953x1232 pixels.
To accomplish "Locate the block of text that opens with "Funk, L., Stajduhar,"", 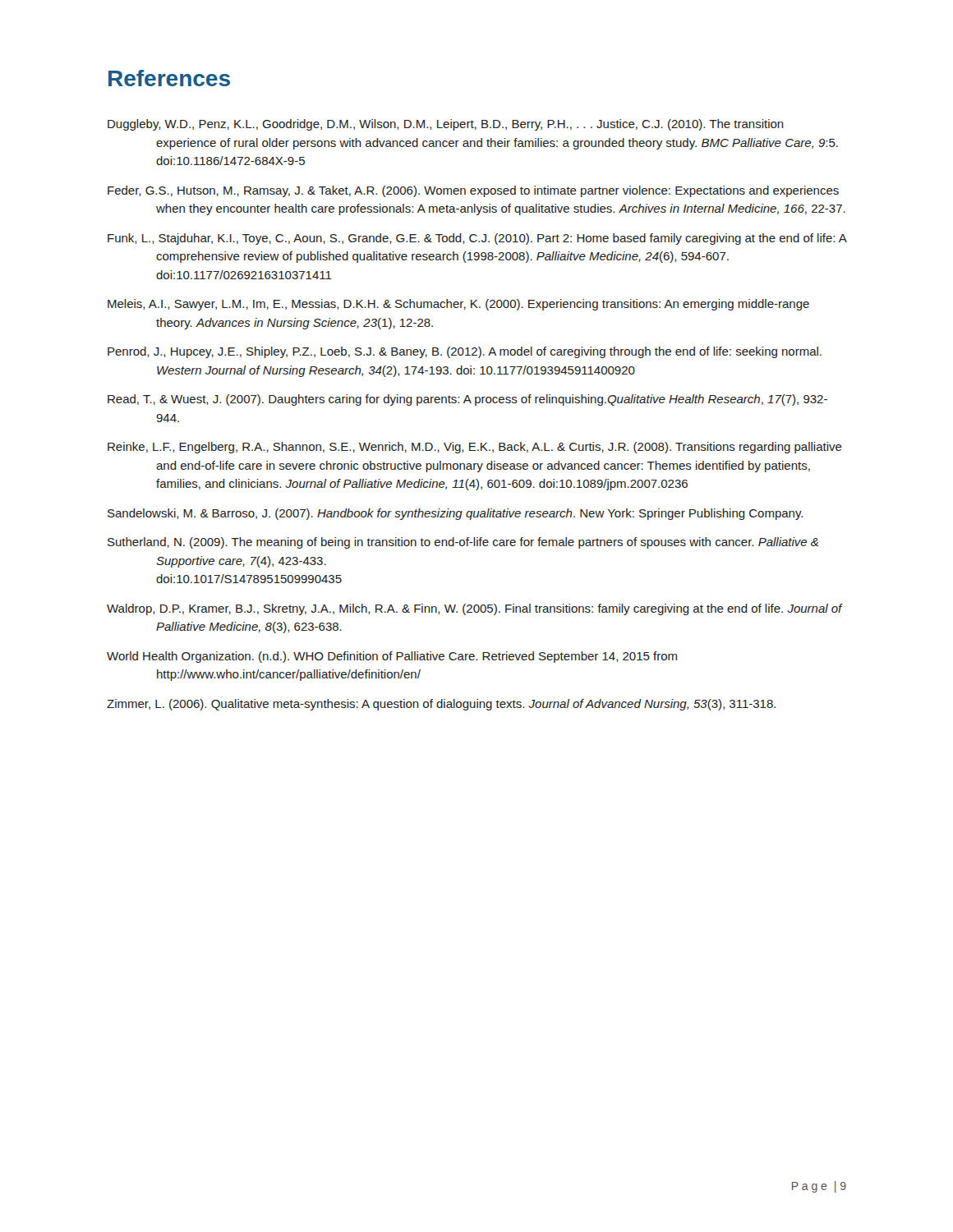I will 476,256.
